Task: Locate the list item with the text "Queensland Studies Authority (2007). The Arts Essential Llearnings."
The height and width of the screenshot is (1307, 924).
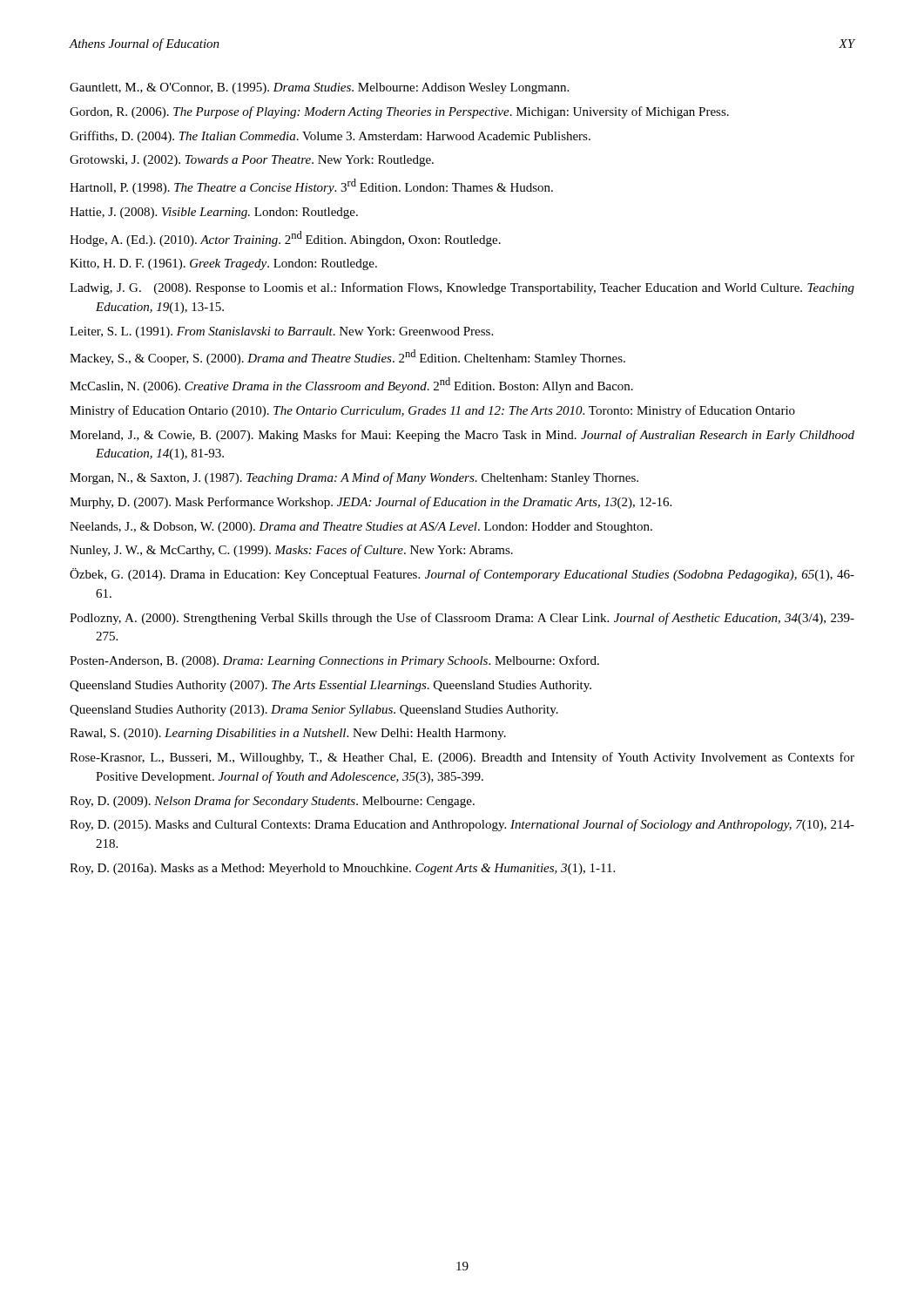Action: (331, 685)
